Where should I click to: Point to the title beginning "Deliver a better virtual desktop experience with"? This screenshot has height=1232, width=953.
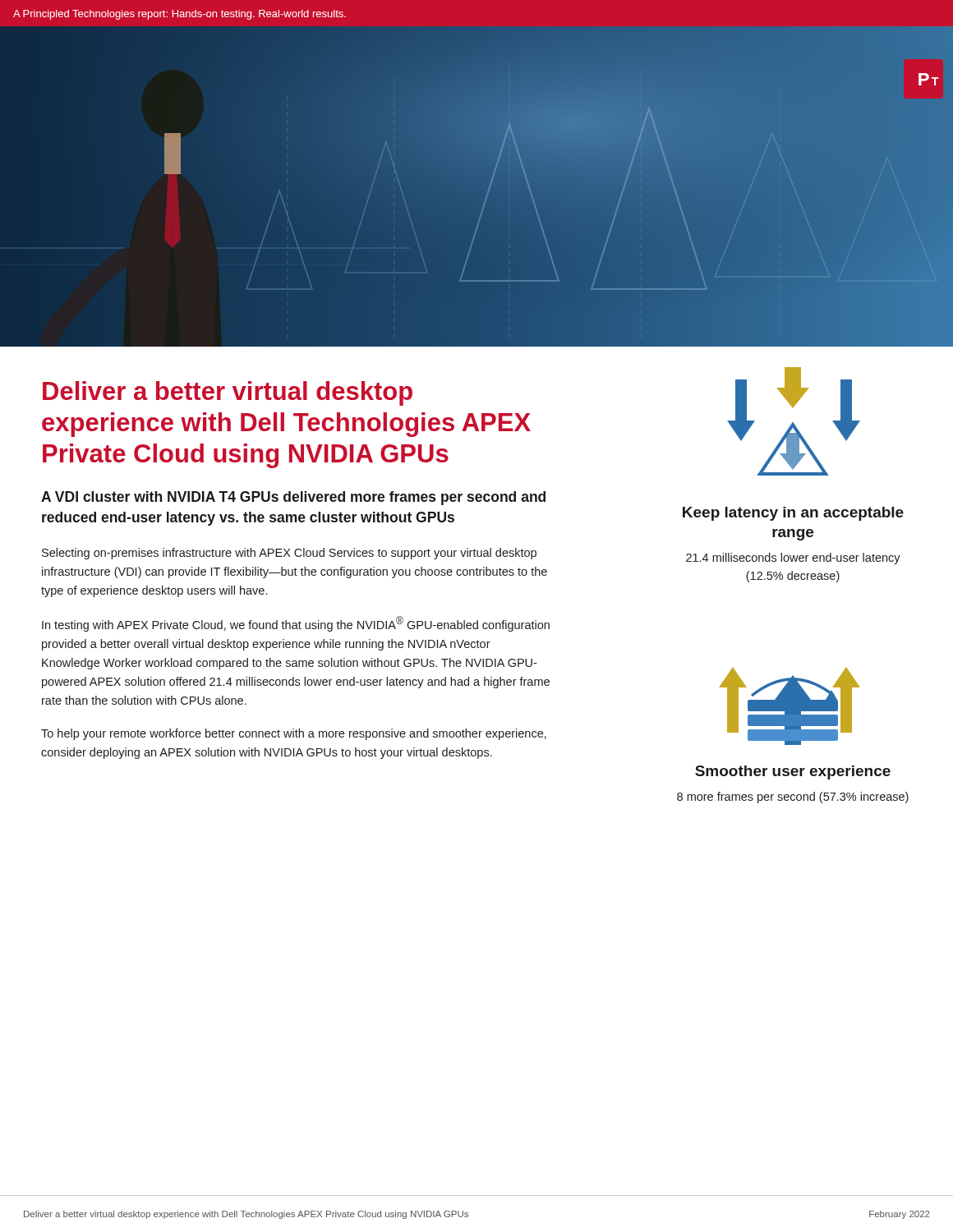pos(286,422)
